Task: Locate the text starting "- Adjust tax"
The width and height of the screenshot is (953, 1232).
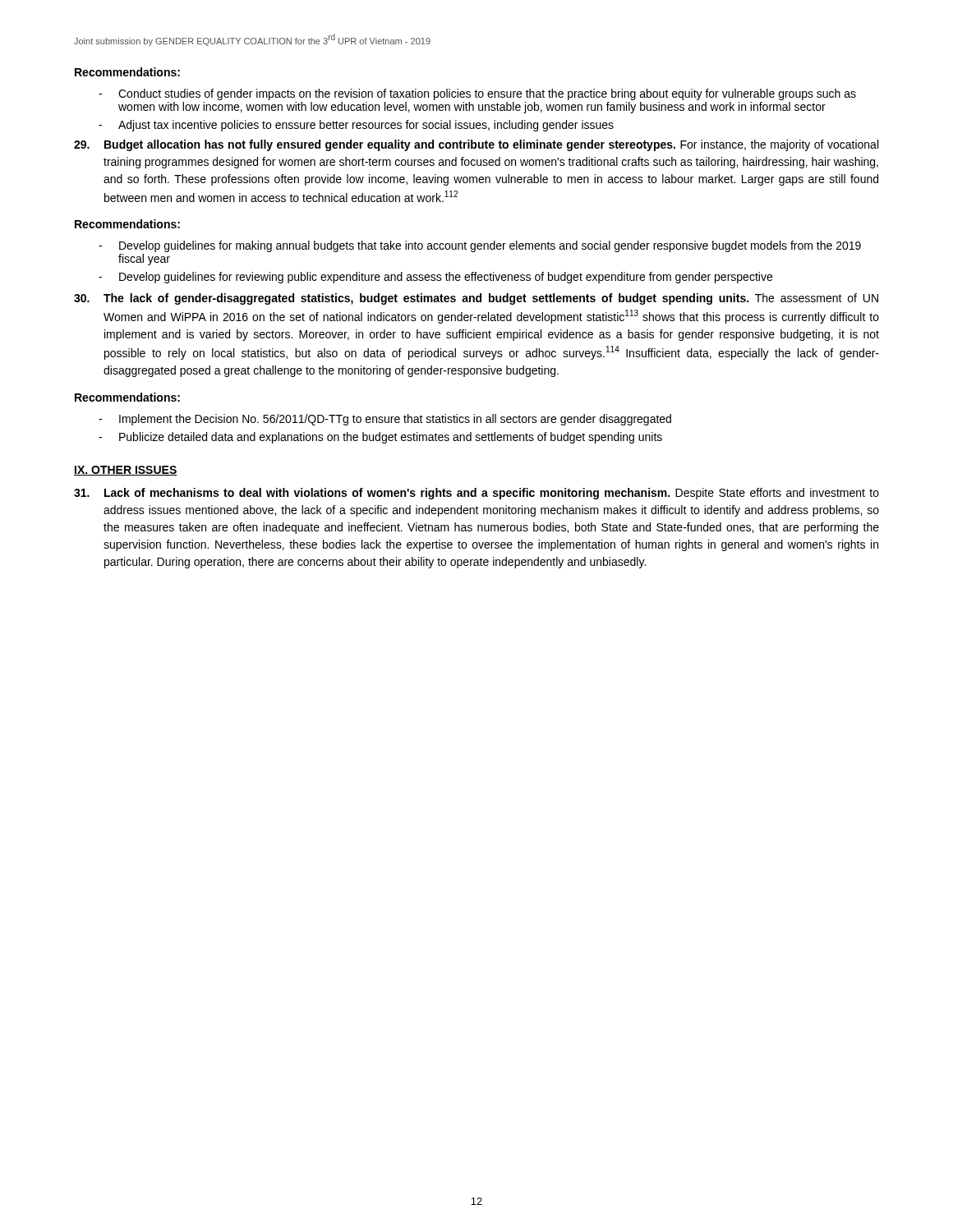Action: pos(489,125)
